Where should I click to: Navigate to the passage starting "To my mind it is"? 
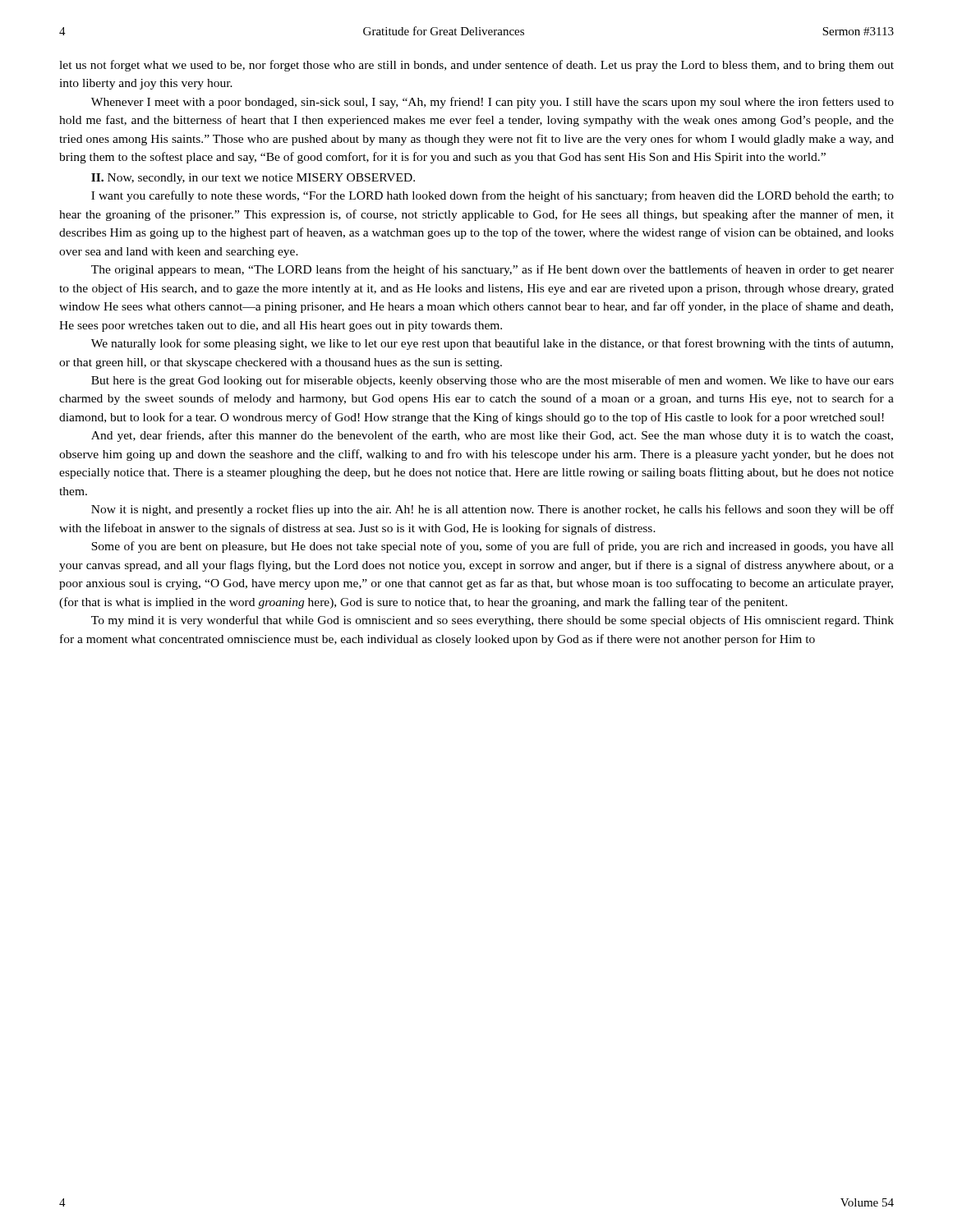click(476, 630)
